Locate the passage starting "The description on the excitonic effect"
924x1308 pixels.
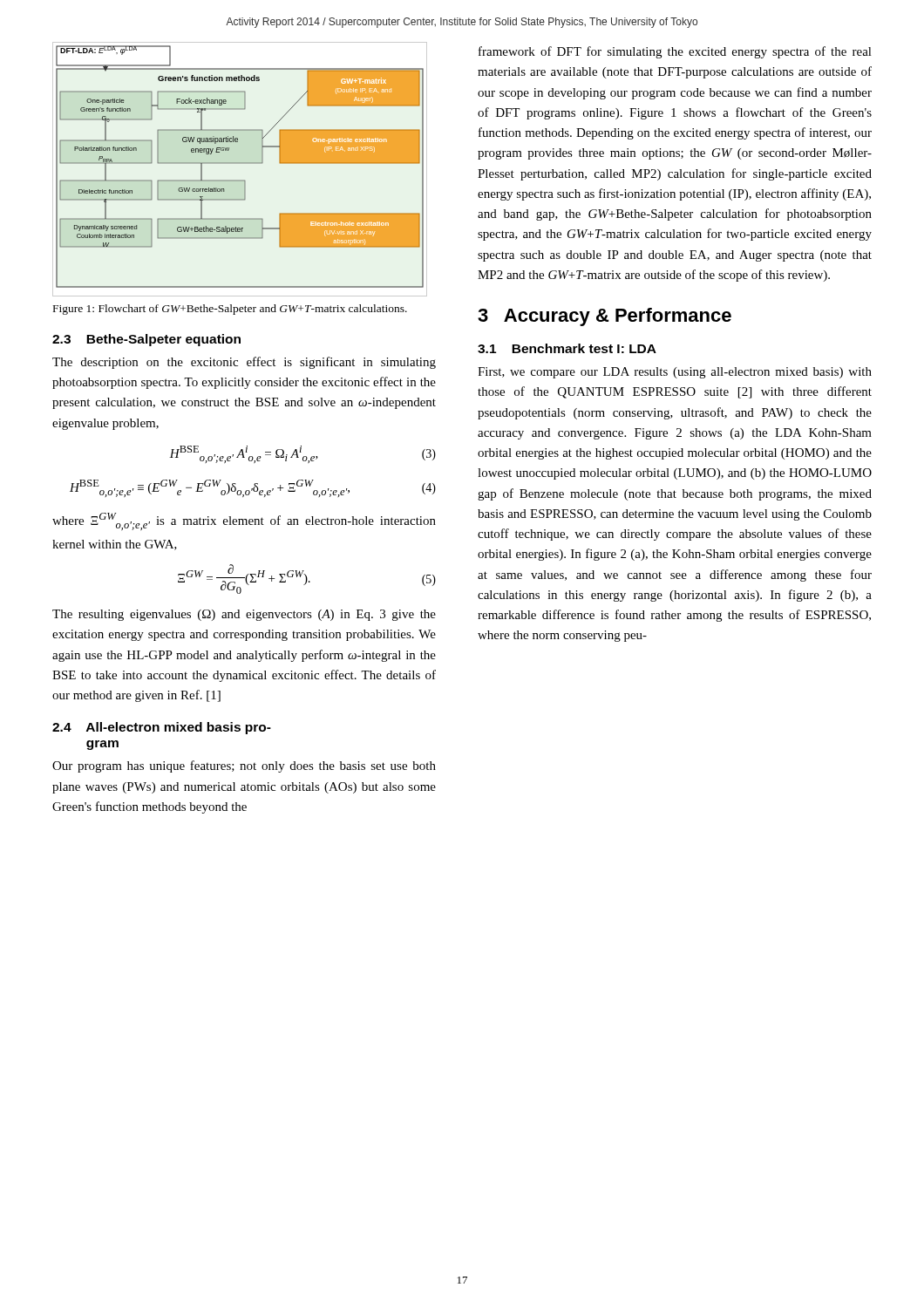coord(244,393)
